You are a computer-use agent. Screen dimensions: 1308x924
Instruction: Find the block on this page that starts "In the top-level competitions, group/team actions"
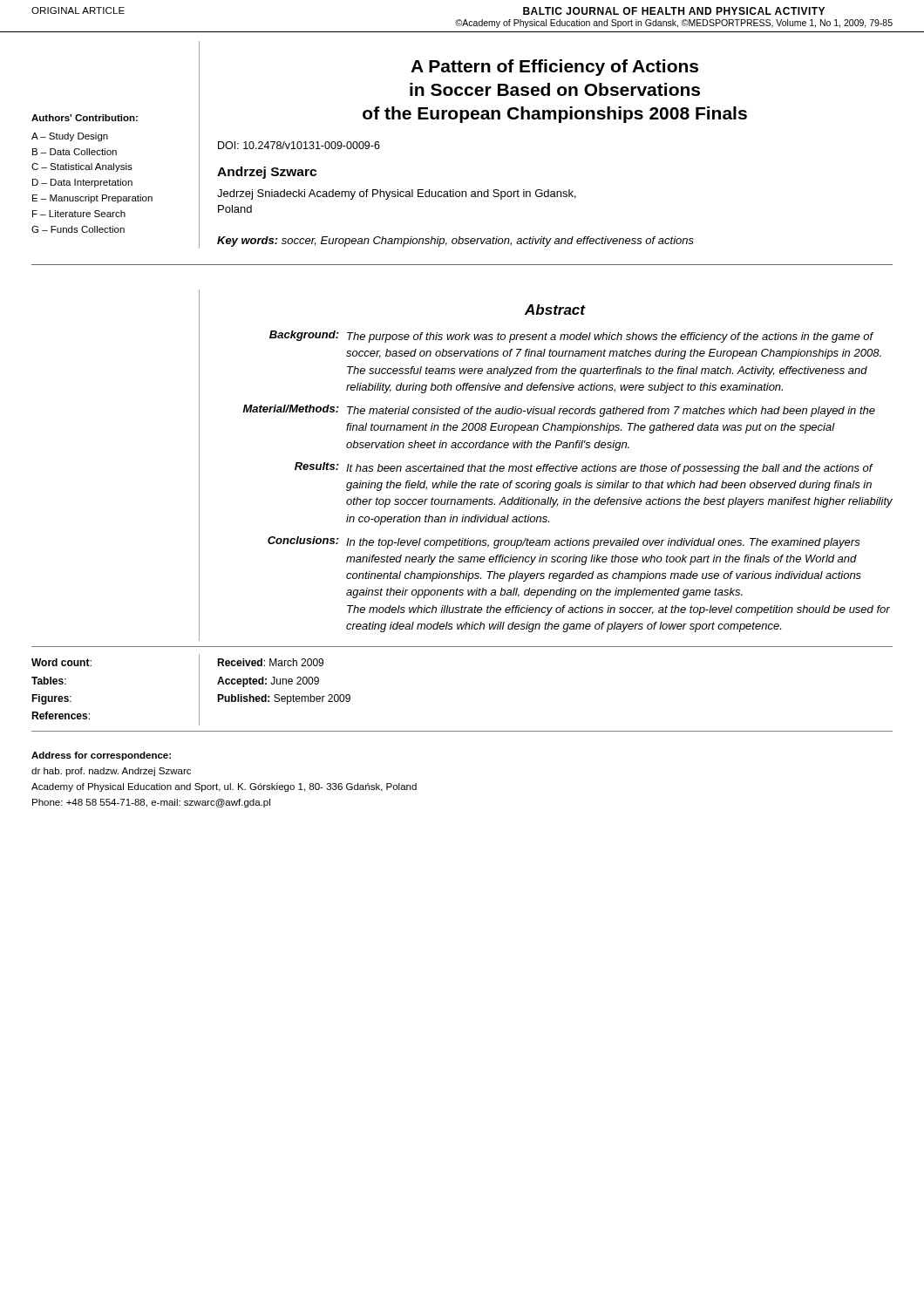[x=618, y=584]
